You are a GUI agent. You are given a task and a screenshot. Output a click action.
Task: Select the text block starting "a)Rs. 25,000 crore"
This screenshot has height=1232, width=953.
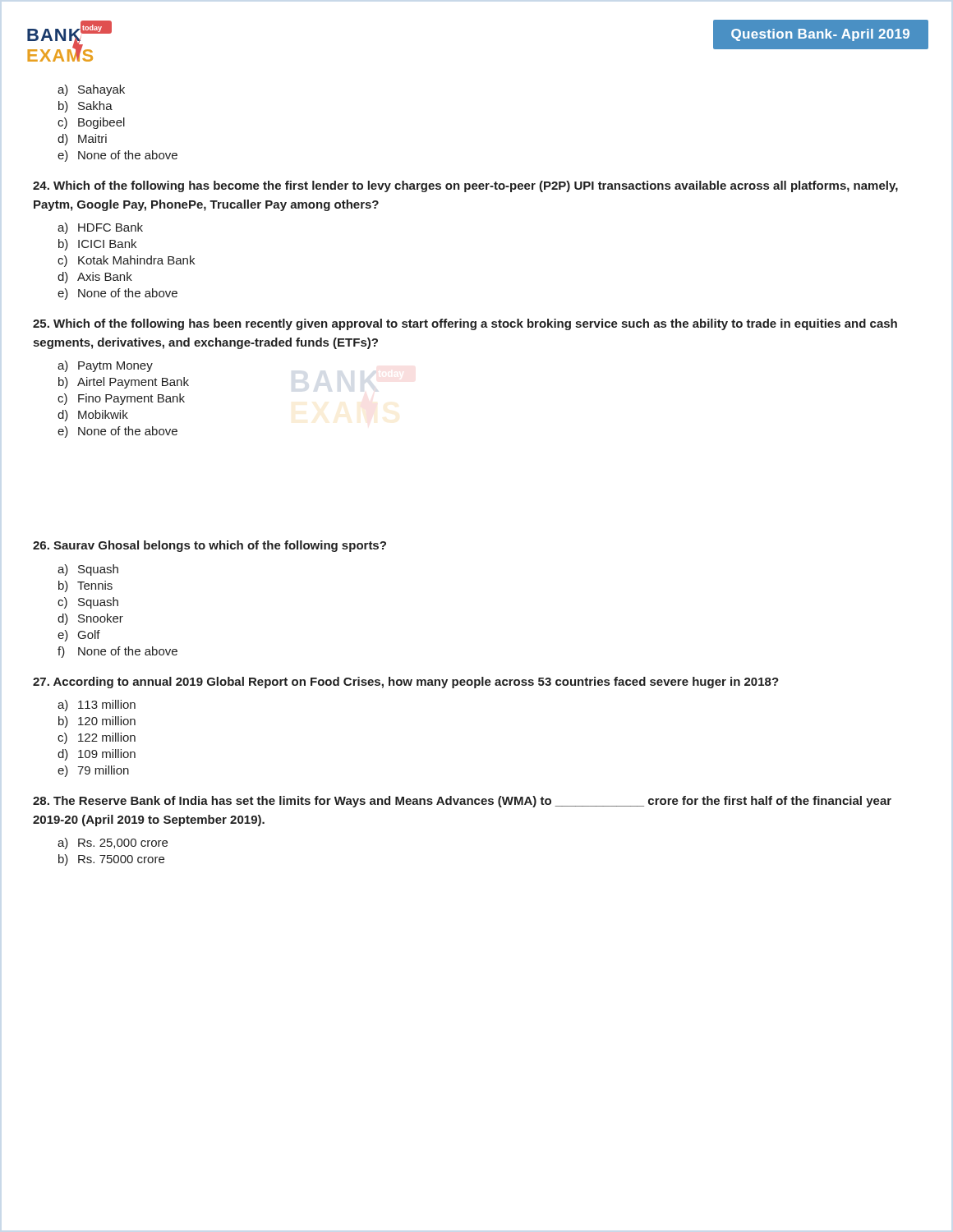(113, 842)
